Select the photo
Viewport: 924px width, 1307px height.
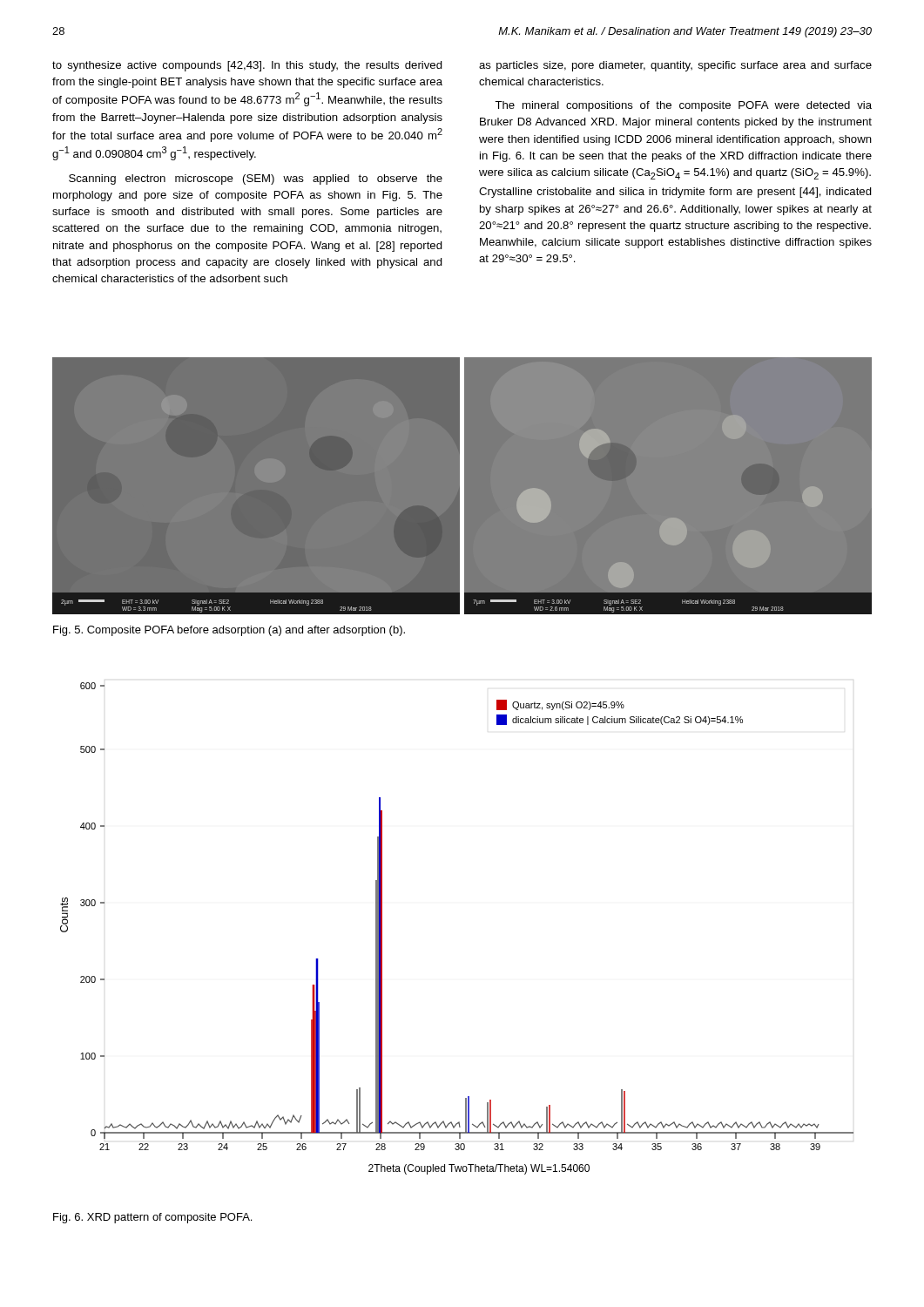pyautogui.click(x=462, y=486)
